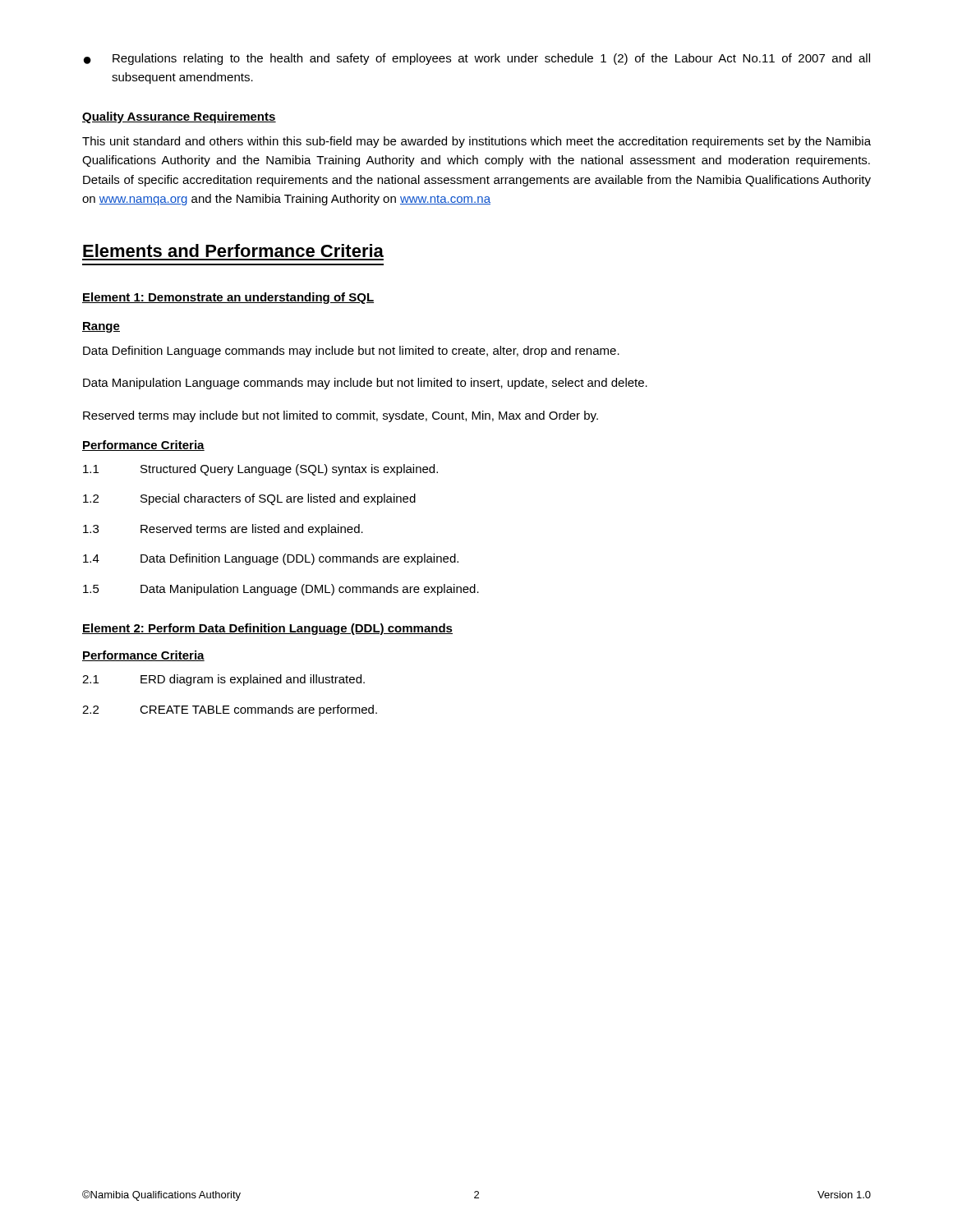This screenshot has width=953, height=1232.
Task: Find the section header on this page that starts "Element 1: Demonstrate"
Action: [x=228, y=297]
